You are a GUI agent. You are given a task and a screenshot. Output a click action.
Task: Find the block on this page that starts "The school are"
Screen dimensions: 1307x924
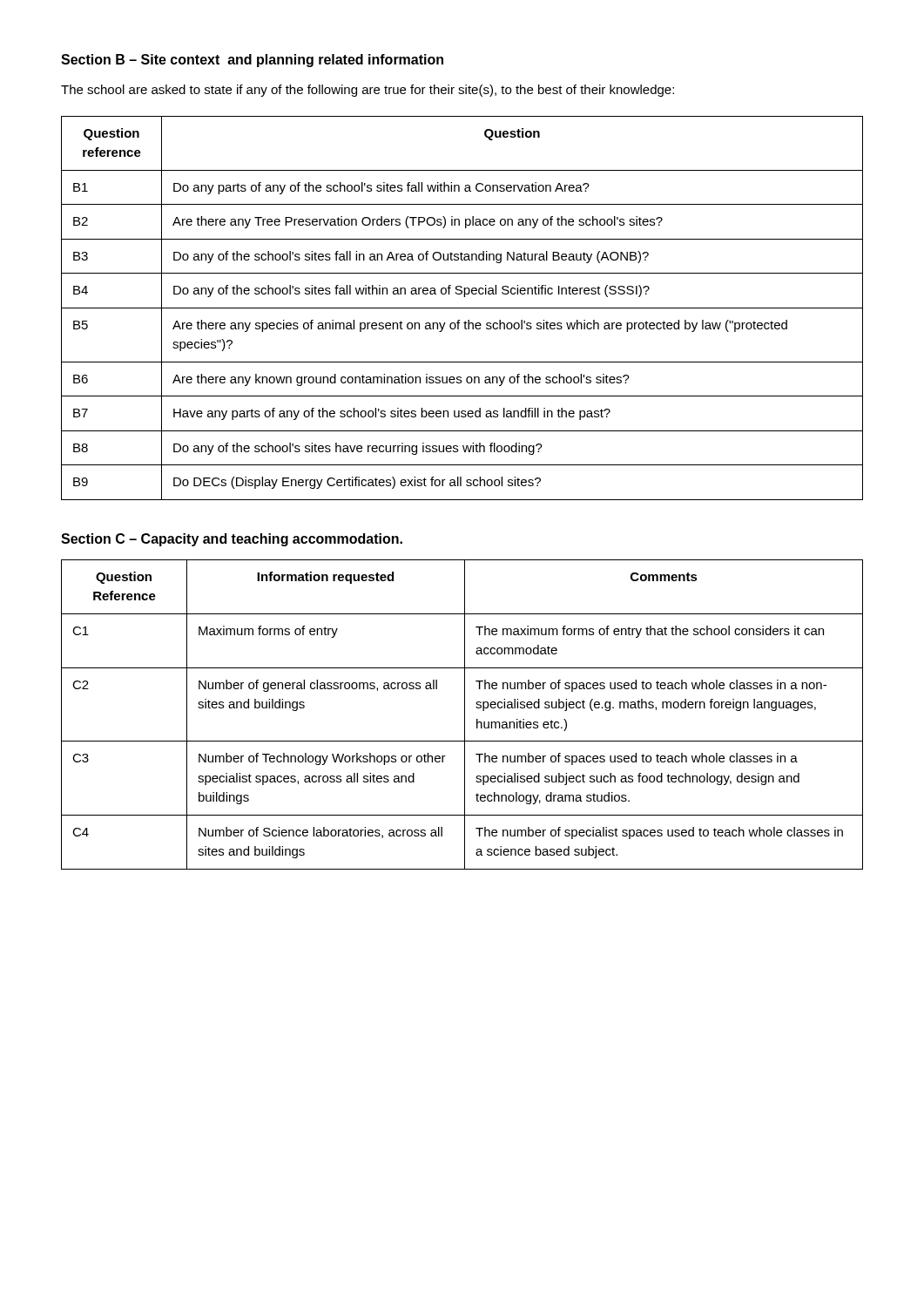coord(368,89)
